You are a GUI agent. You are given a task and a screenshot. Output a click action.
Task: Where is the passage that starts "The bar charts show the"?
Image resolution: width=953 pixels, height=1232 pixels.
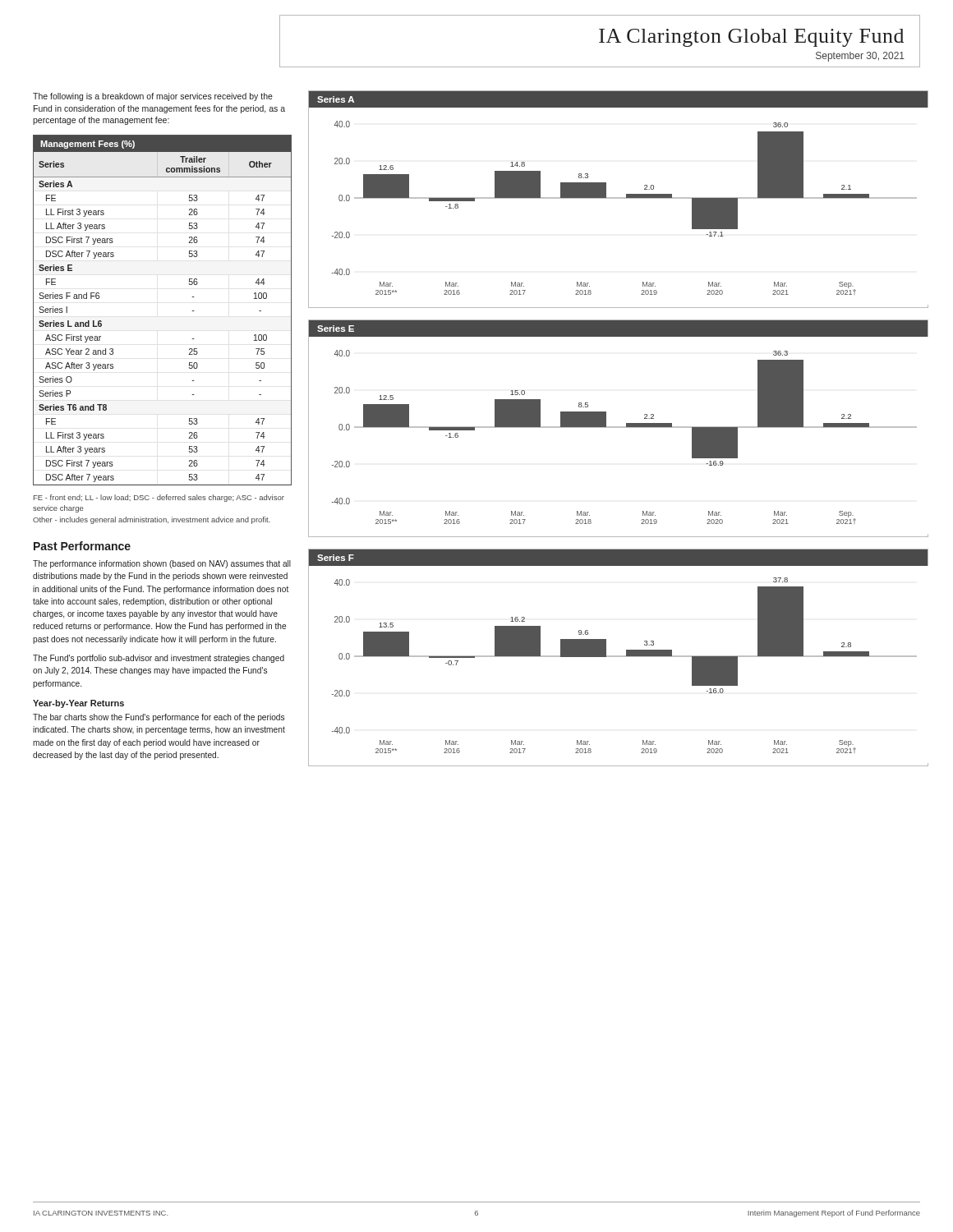[x=159, y=736]
